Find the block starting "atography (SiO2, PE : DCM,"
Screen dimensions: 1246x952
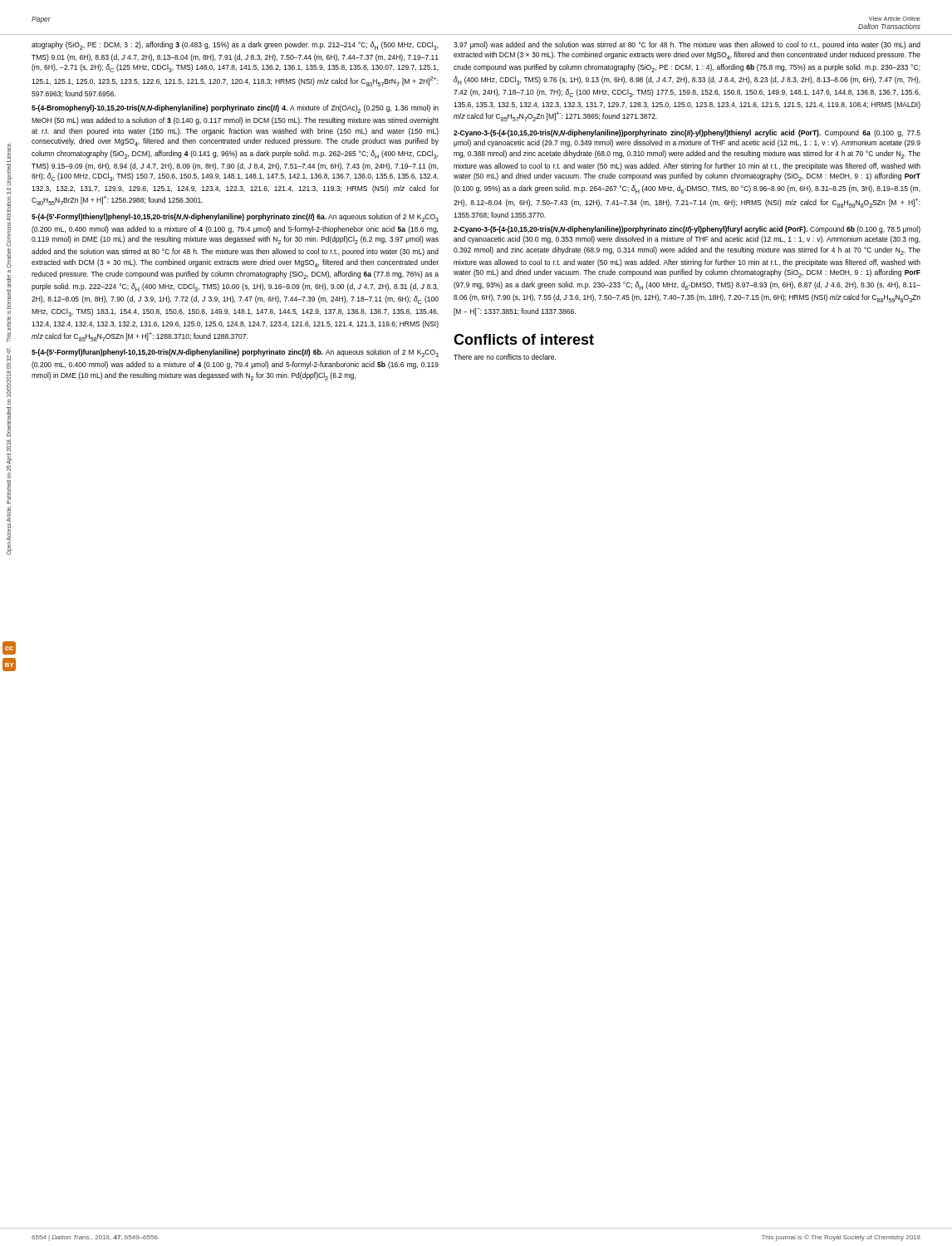pos(235,69)
